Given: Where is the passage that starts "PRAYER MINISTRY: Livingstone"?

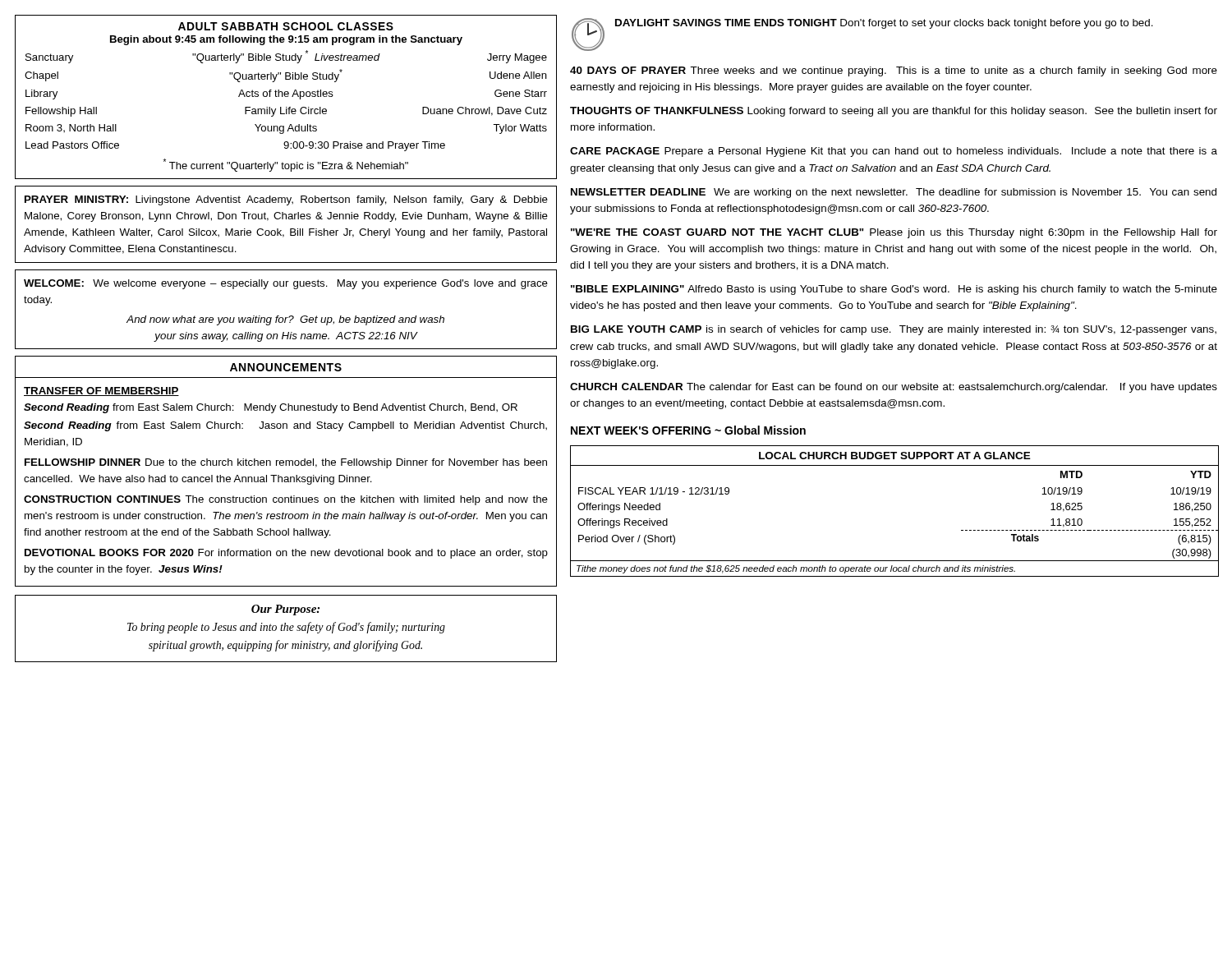Looking at the screenshot, I should 286,224.
